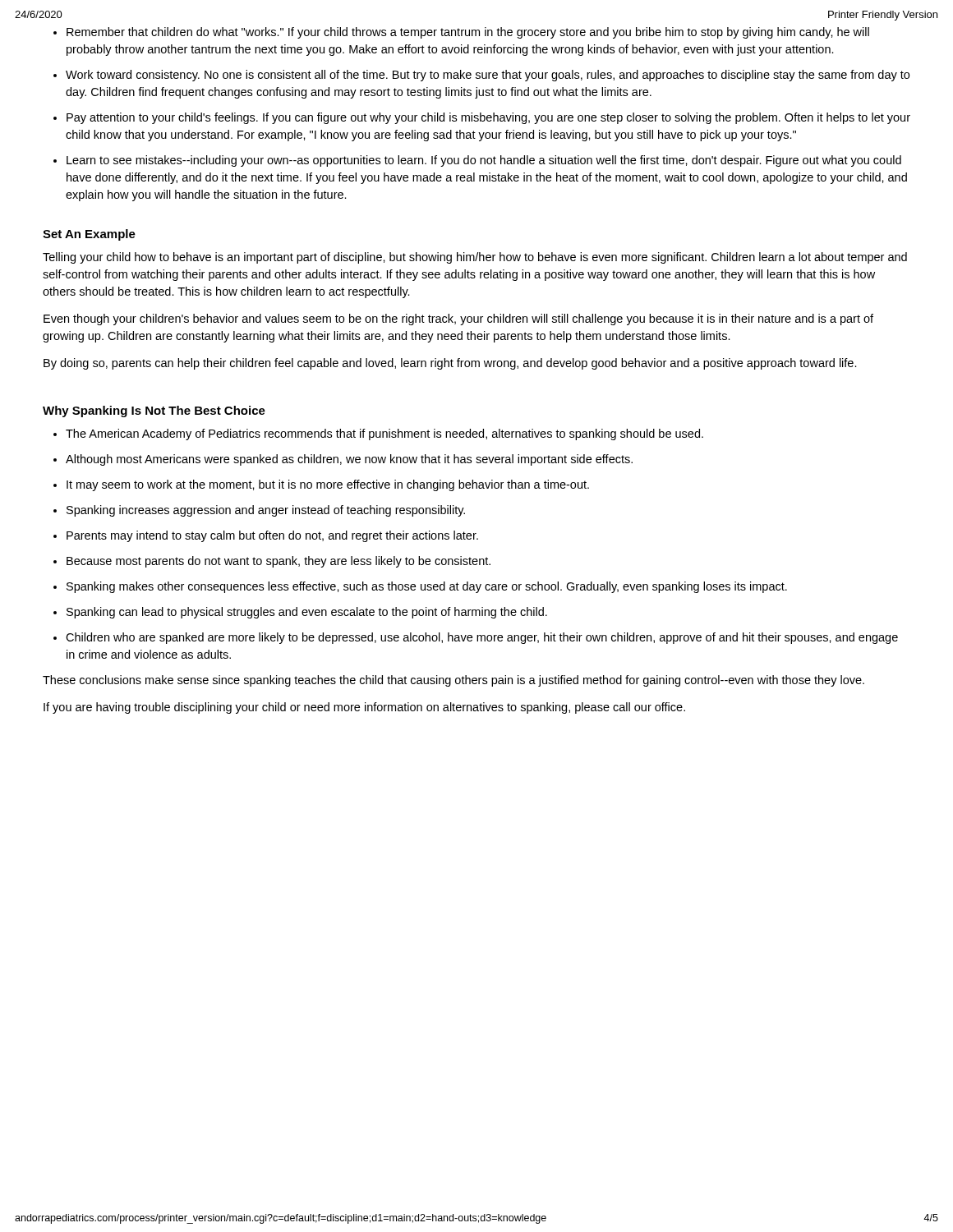Image resolution: width=953 pixels, height=1232 pixels.
Task: Click on the text starting "Spanking makes other consequences less effective,"
Action: (x=427, y=587)
